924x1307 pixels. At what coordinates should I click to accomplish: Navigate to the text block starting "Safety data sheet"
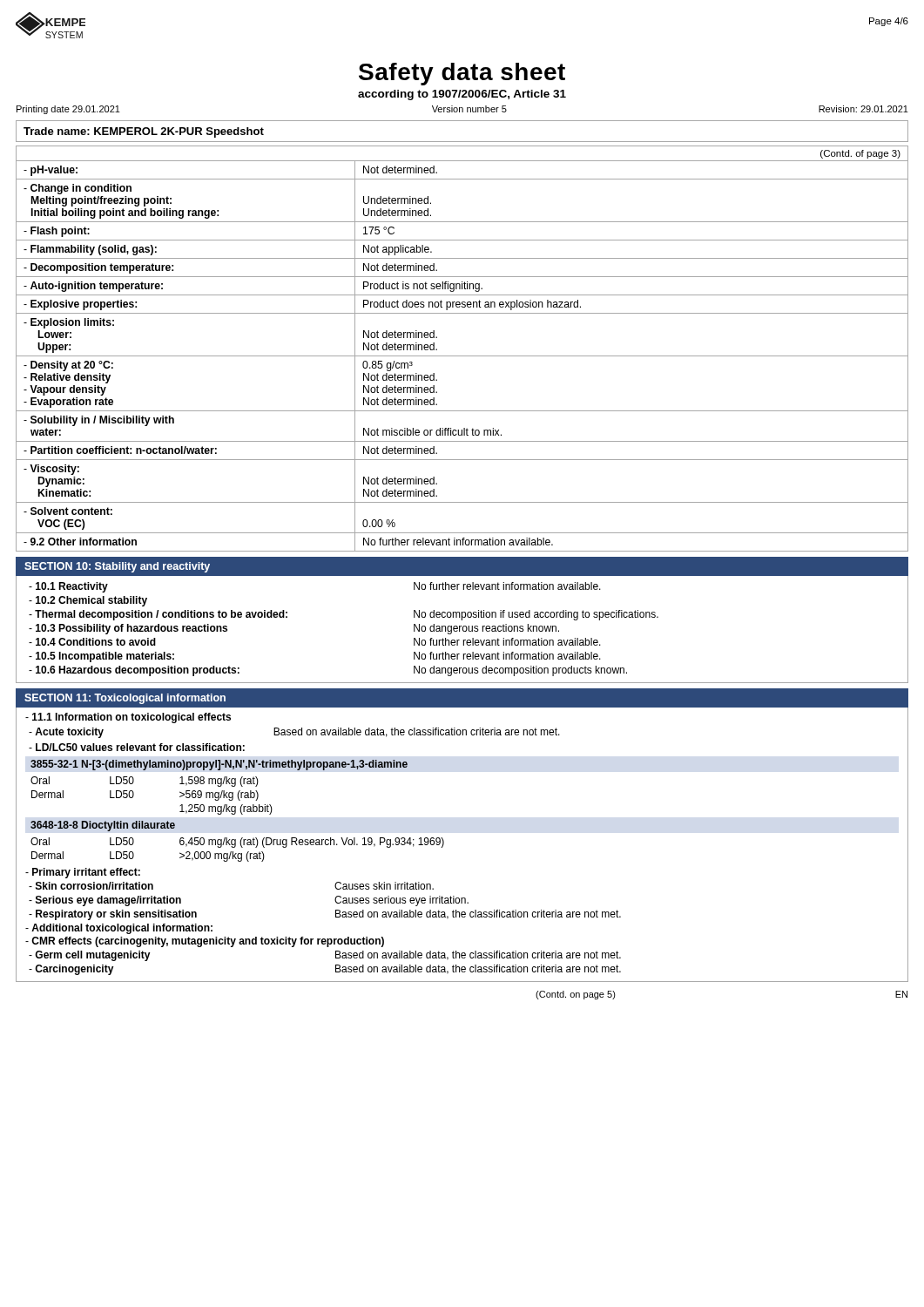462,72
